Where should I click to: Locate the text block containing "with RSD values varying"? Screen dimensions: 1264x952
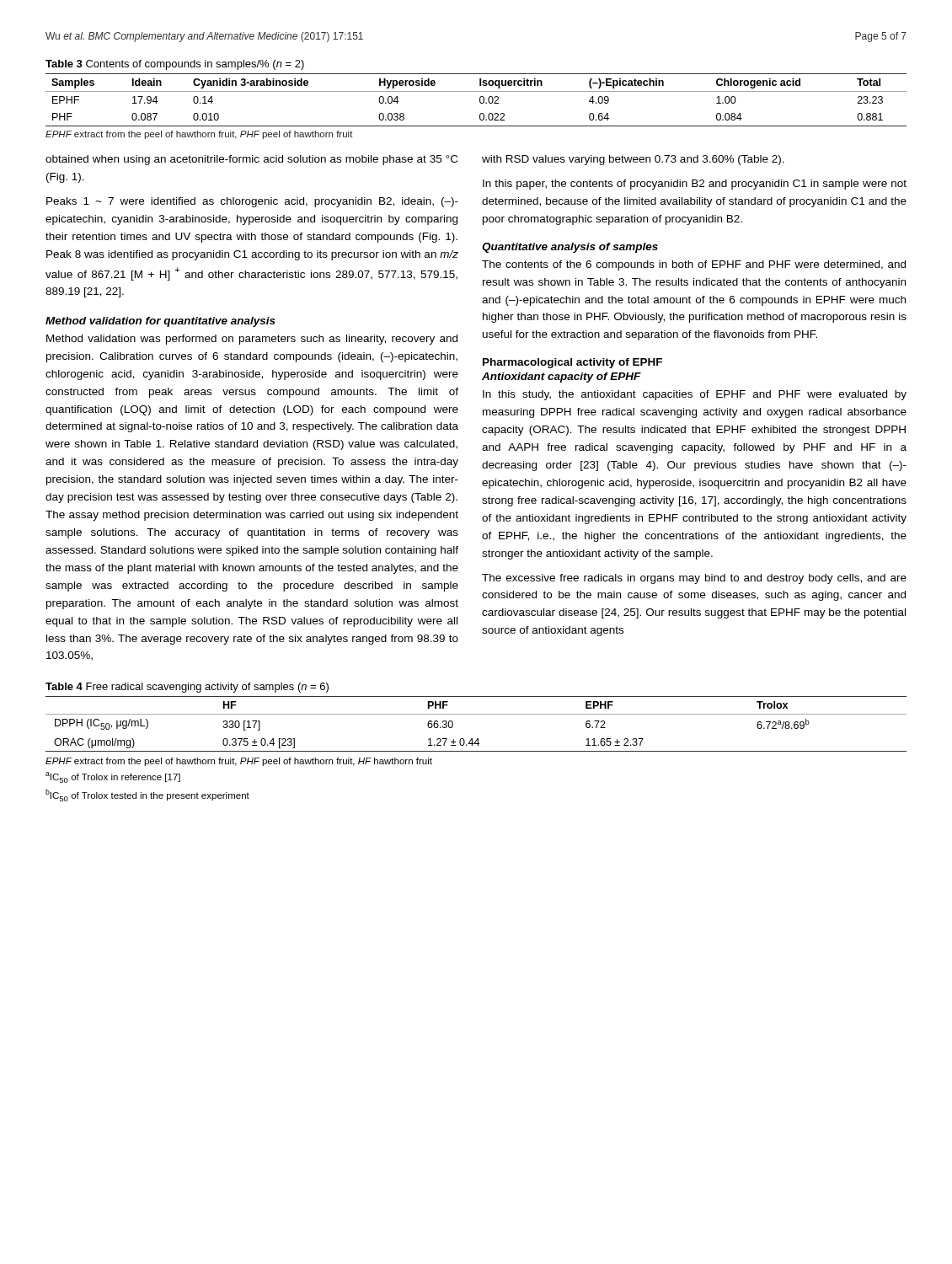(x=633, y=159)
